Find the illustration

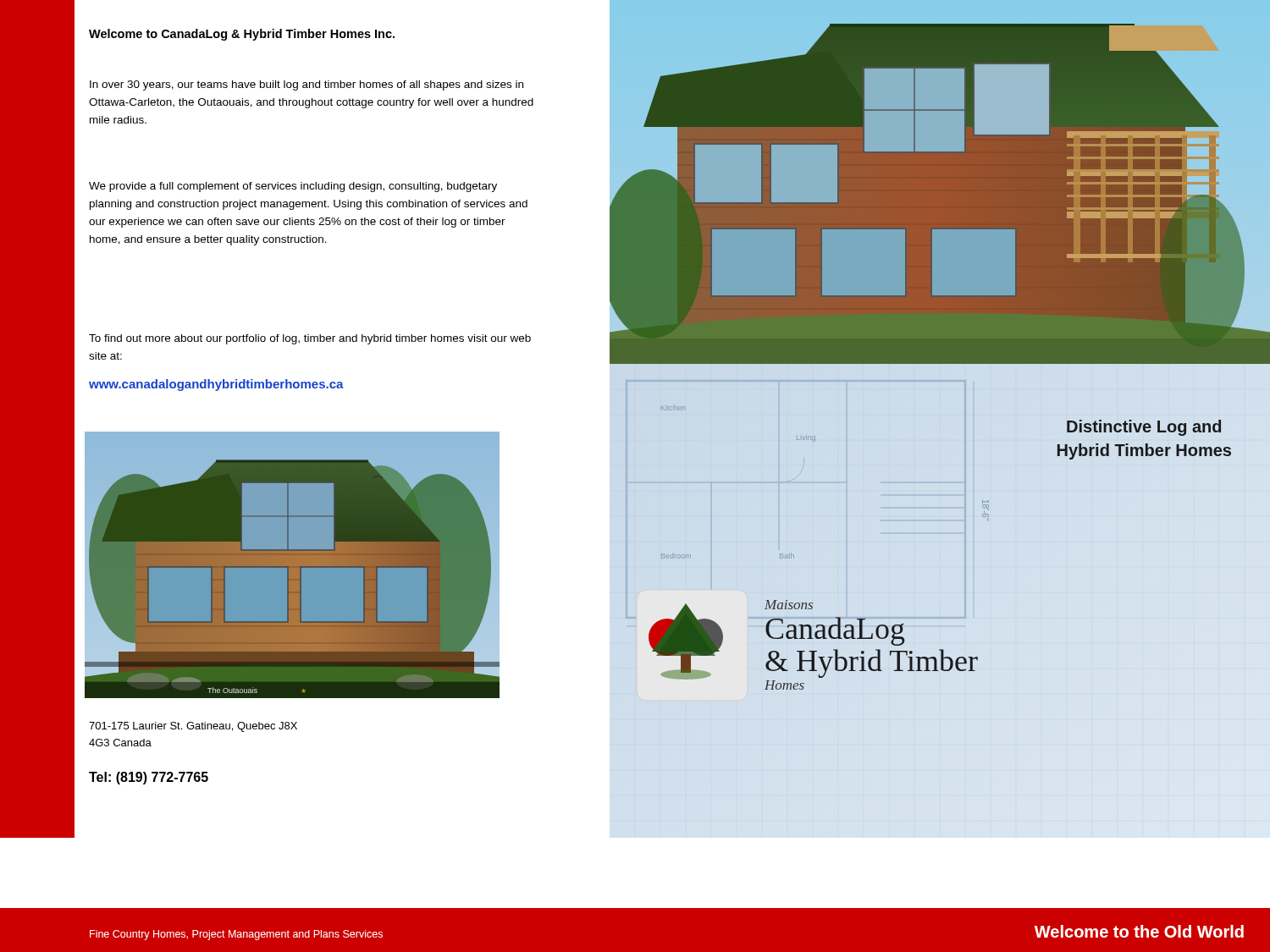click(940, 601)
